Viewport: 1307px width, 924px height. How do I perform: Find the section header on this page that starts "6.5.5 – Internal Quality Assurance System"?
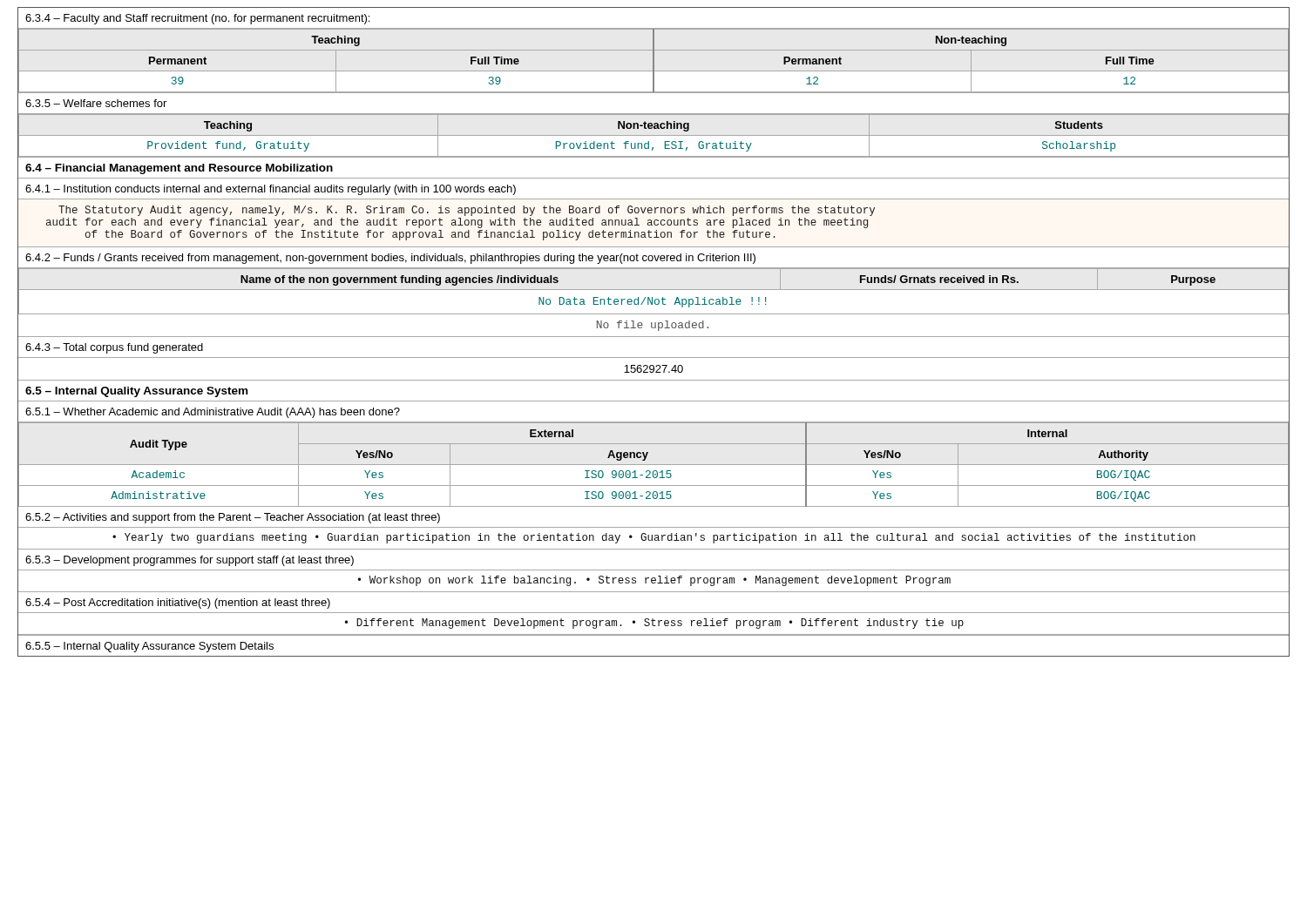coord(150,646)
